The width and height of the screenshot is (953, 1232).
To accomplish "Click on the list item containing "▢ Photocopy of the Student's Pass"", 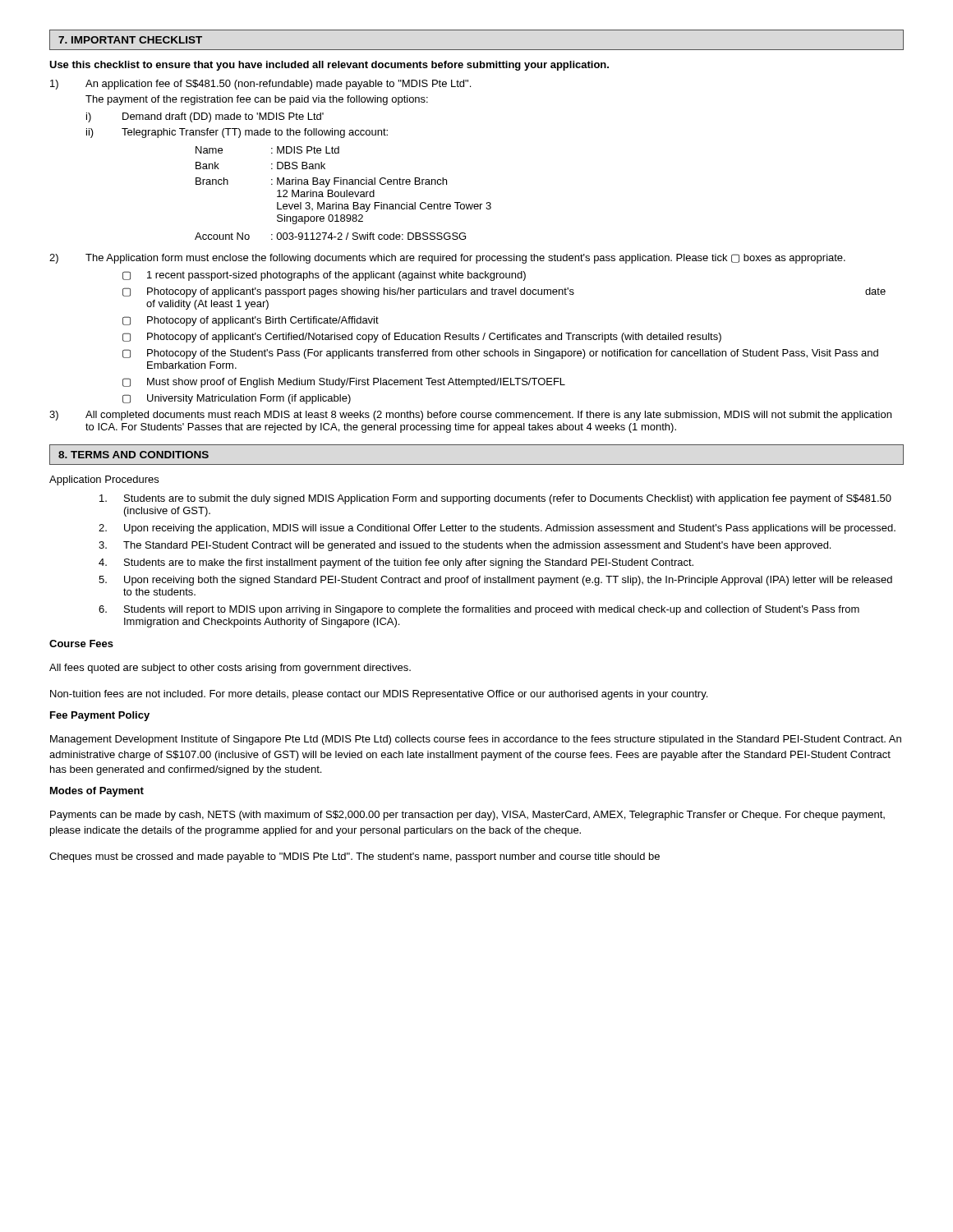I will point(513,359).
